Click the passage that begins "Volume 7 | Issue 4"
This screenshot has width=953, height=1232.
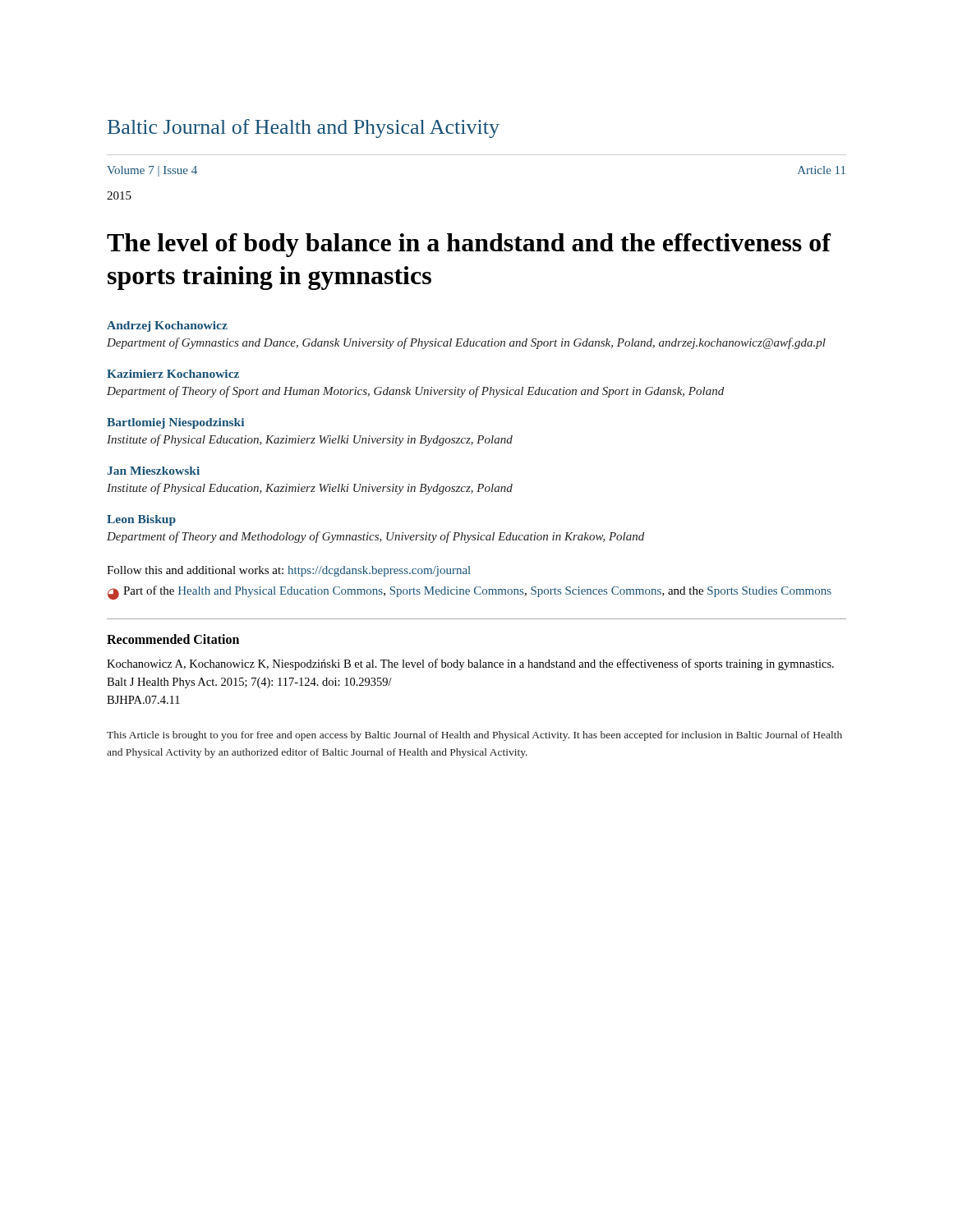point(151,171)
